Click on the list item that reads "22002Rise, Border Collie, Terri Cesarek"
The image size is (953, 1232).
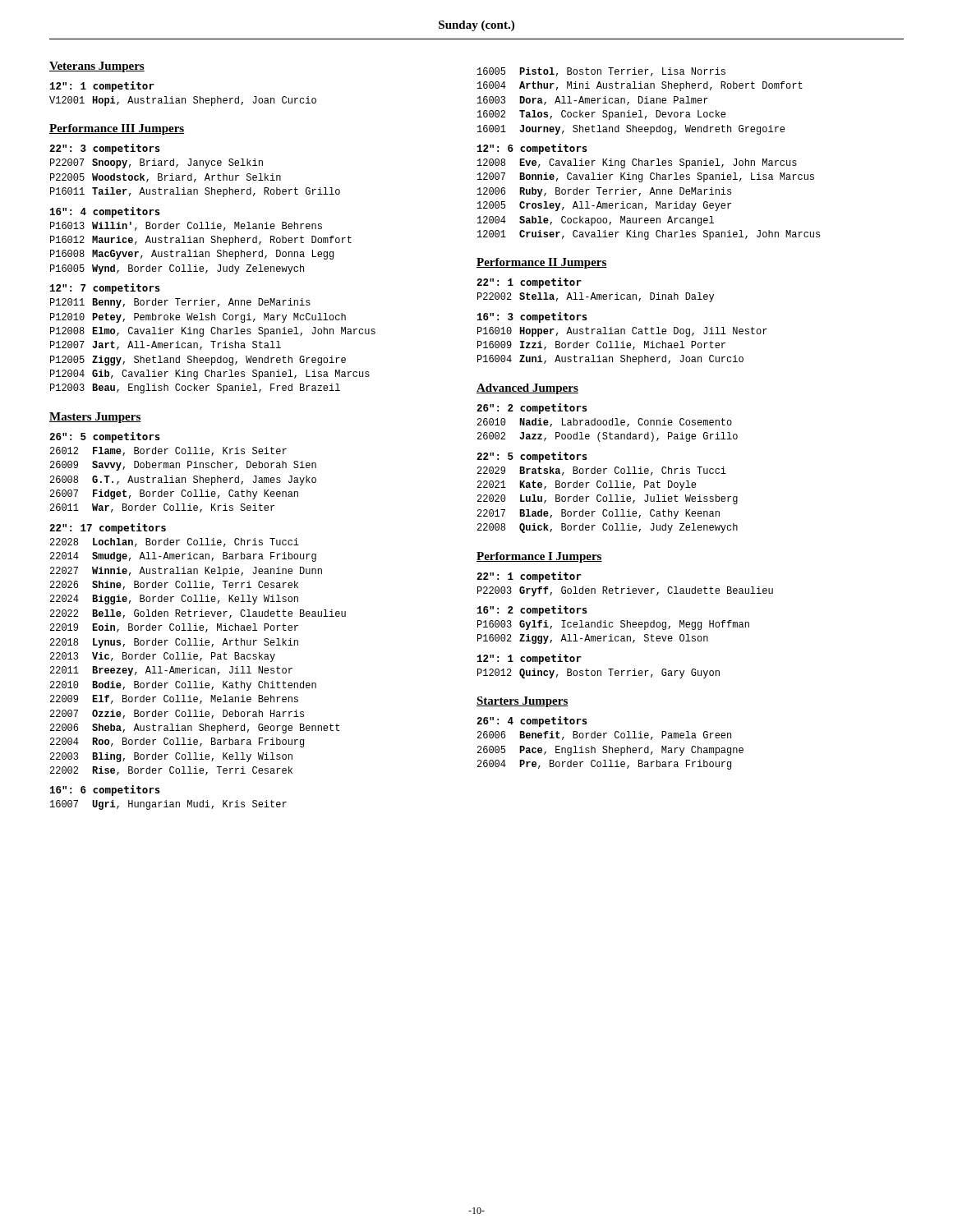click(171, 772)
